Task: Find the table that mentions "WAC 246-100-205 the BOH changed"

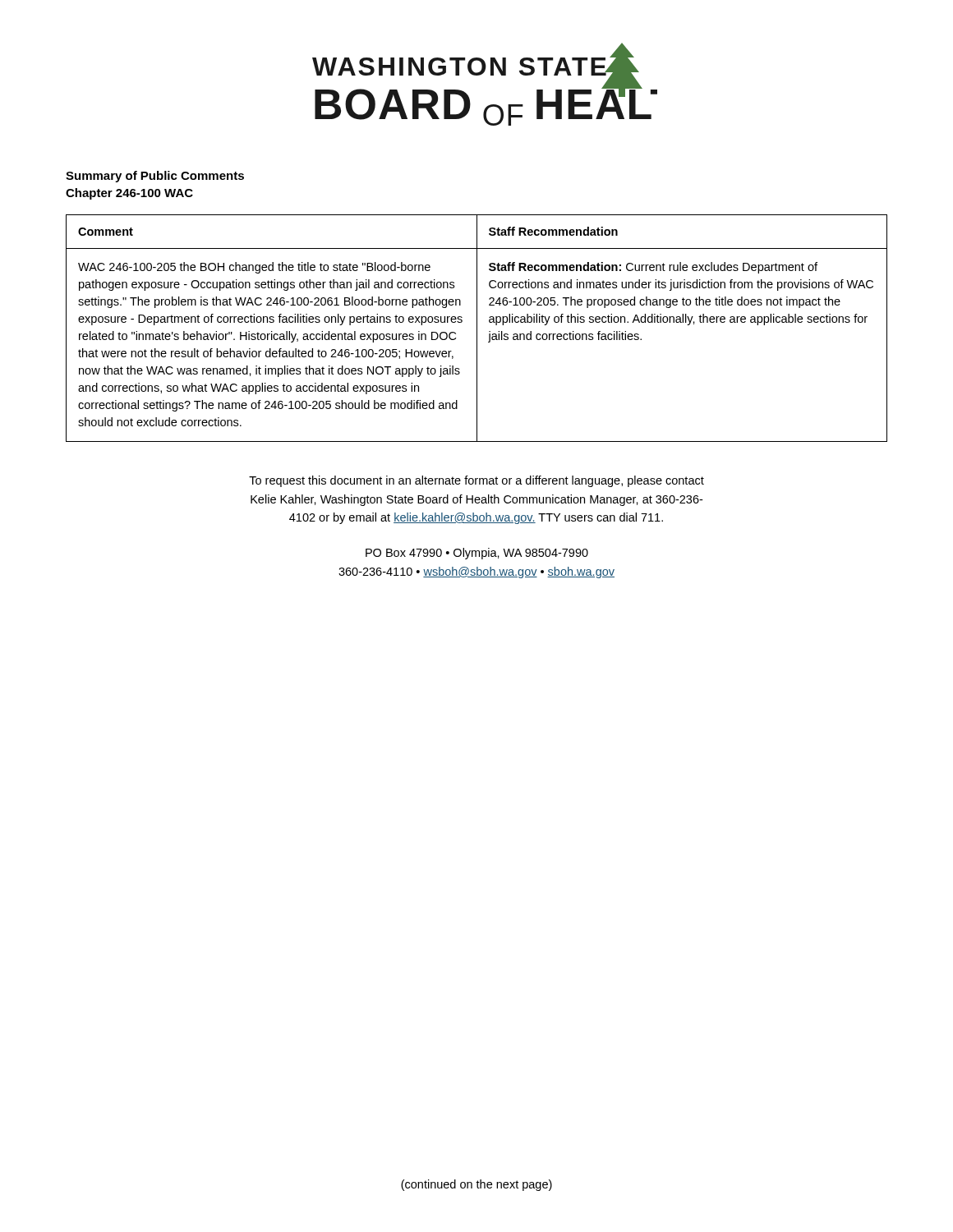Action: pyautogui.click(x=476, y=328)
